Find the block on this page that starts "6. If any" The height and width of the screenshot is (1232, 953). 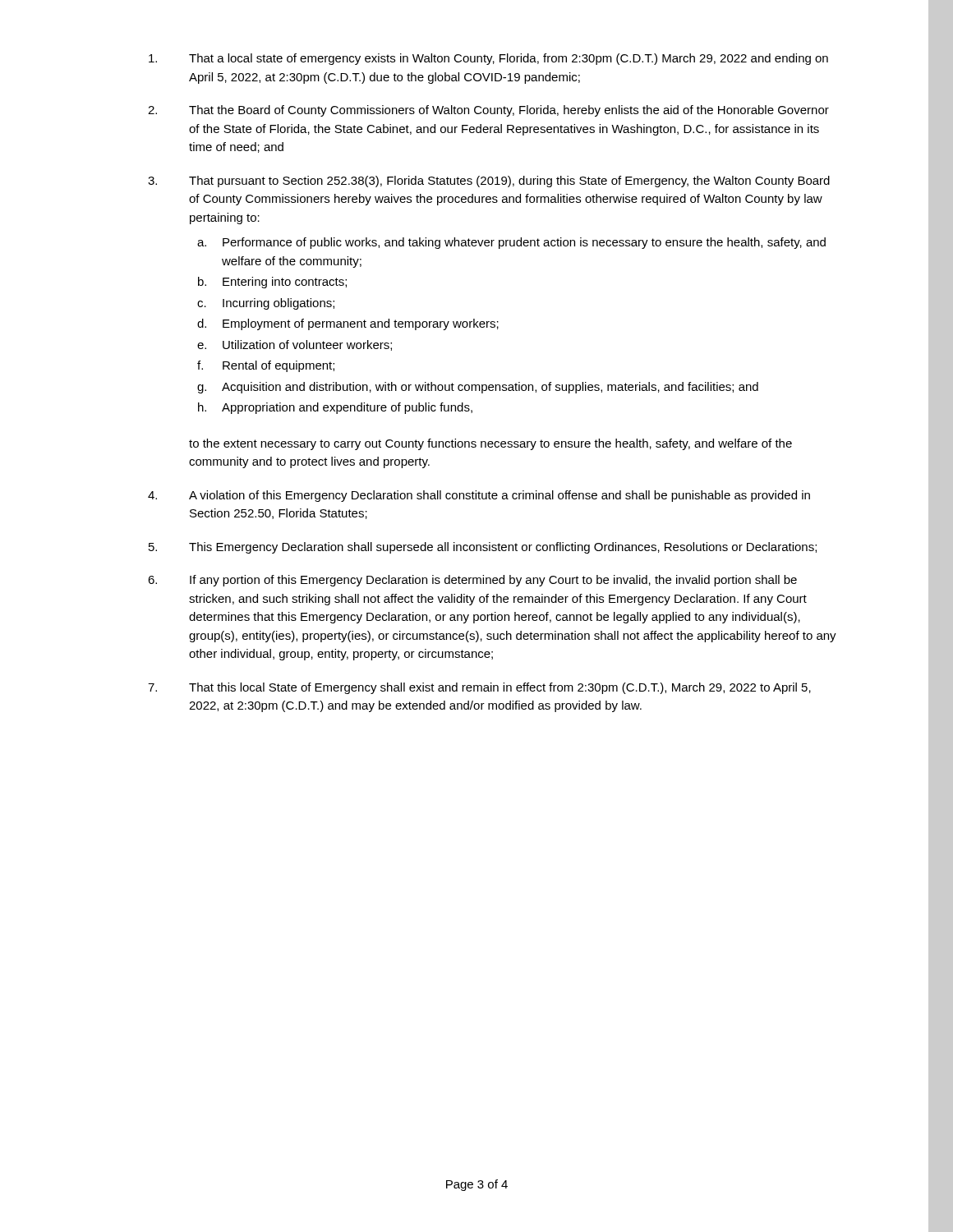(493, 617)
